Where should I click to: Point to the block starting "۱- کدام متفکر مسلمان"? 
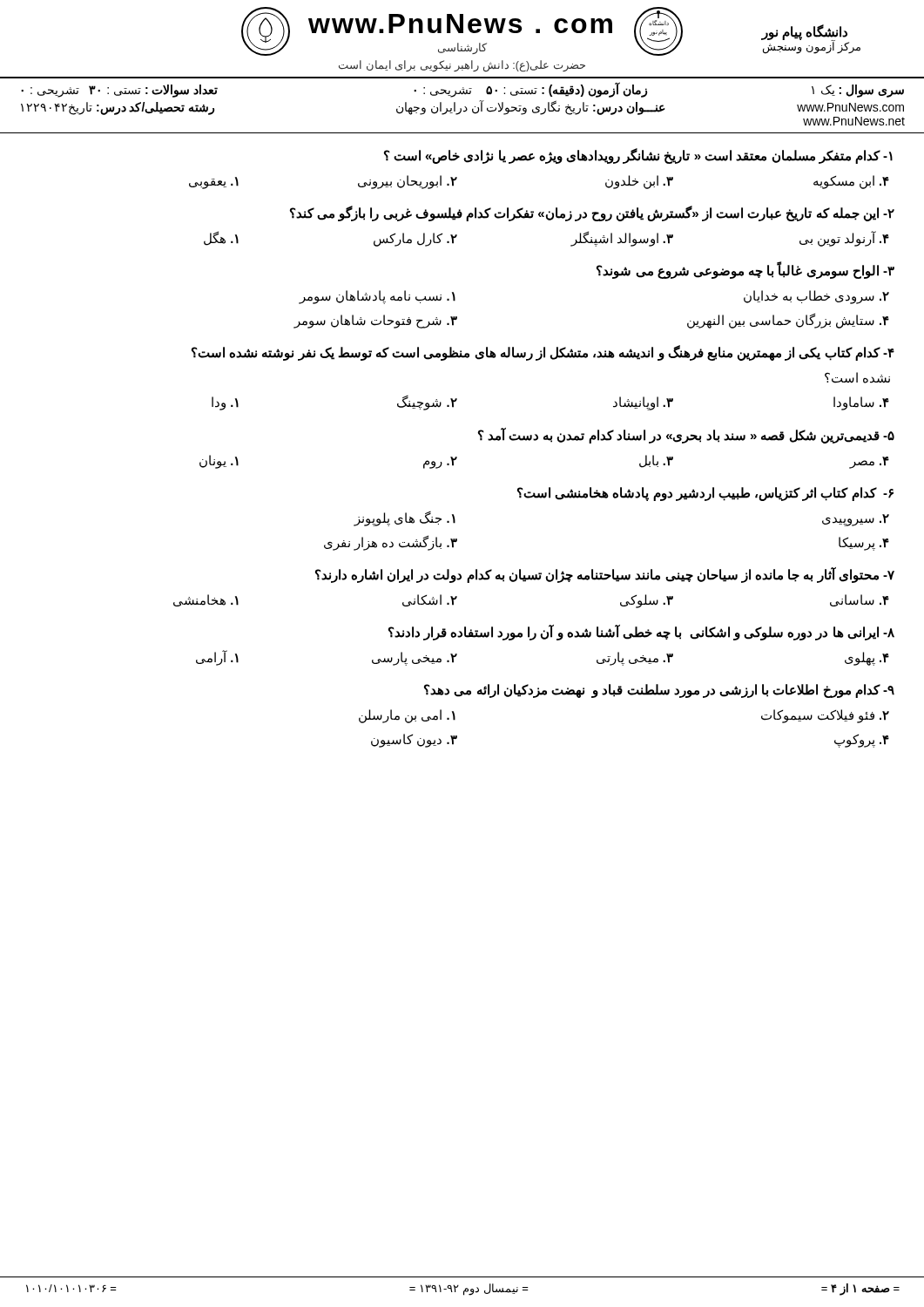[x=462, y=168]
